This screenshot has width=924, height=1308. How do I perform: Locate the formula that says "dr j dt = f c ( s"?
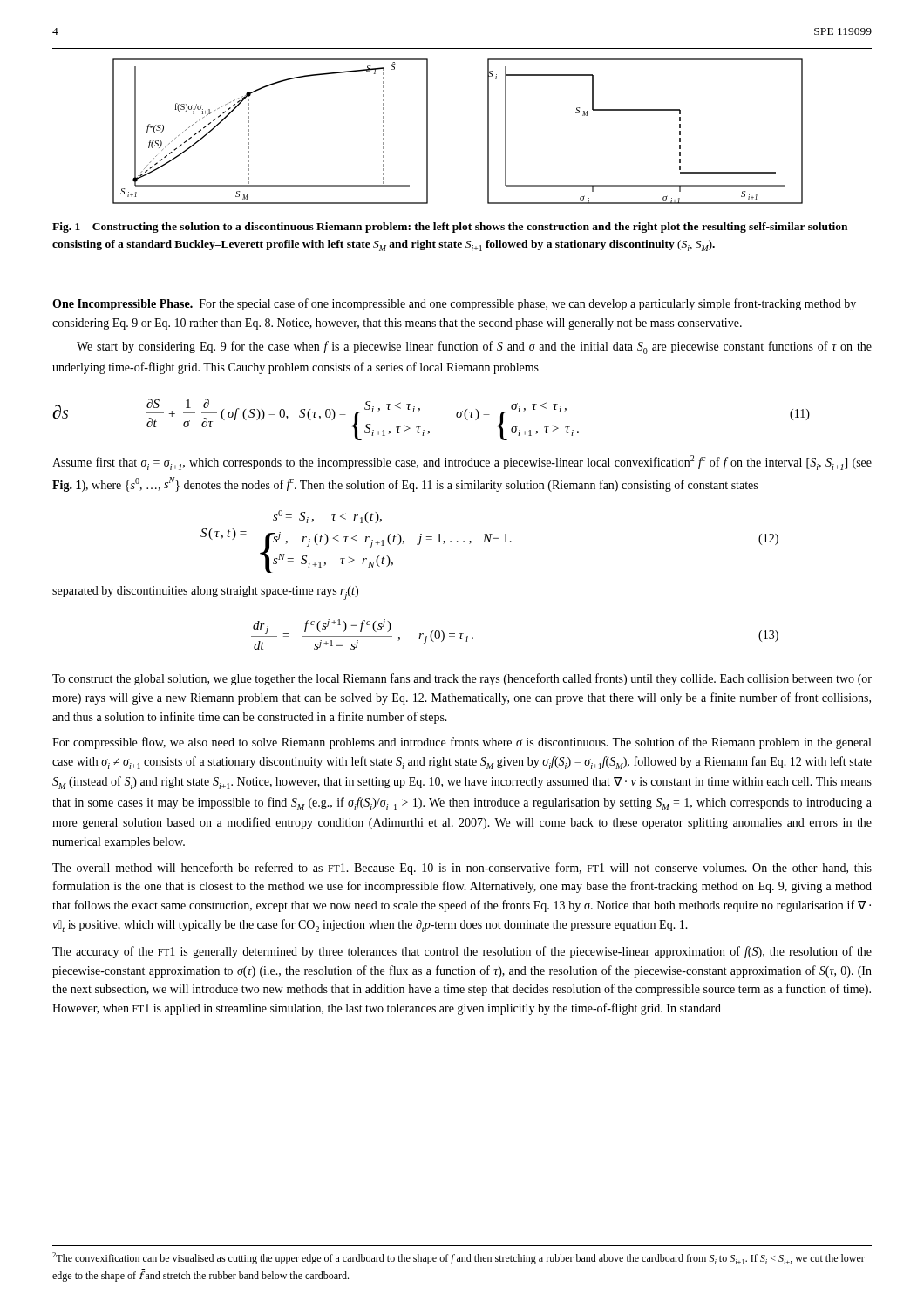click(x=462, y=635)
